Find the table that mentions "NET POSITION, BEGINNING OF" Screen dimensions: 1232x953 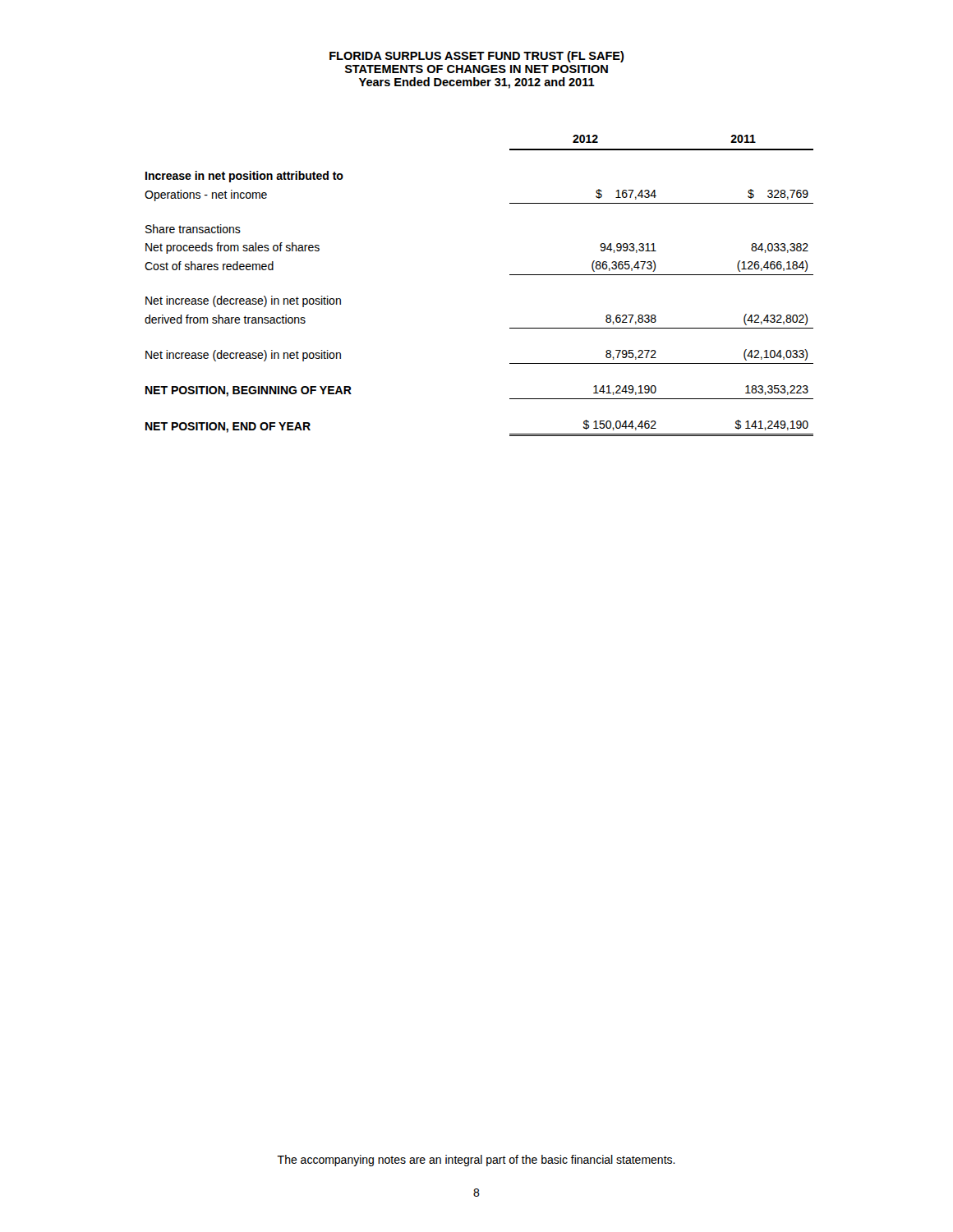point(476,275)
